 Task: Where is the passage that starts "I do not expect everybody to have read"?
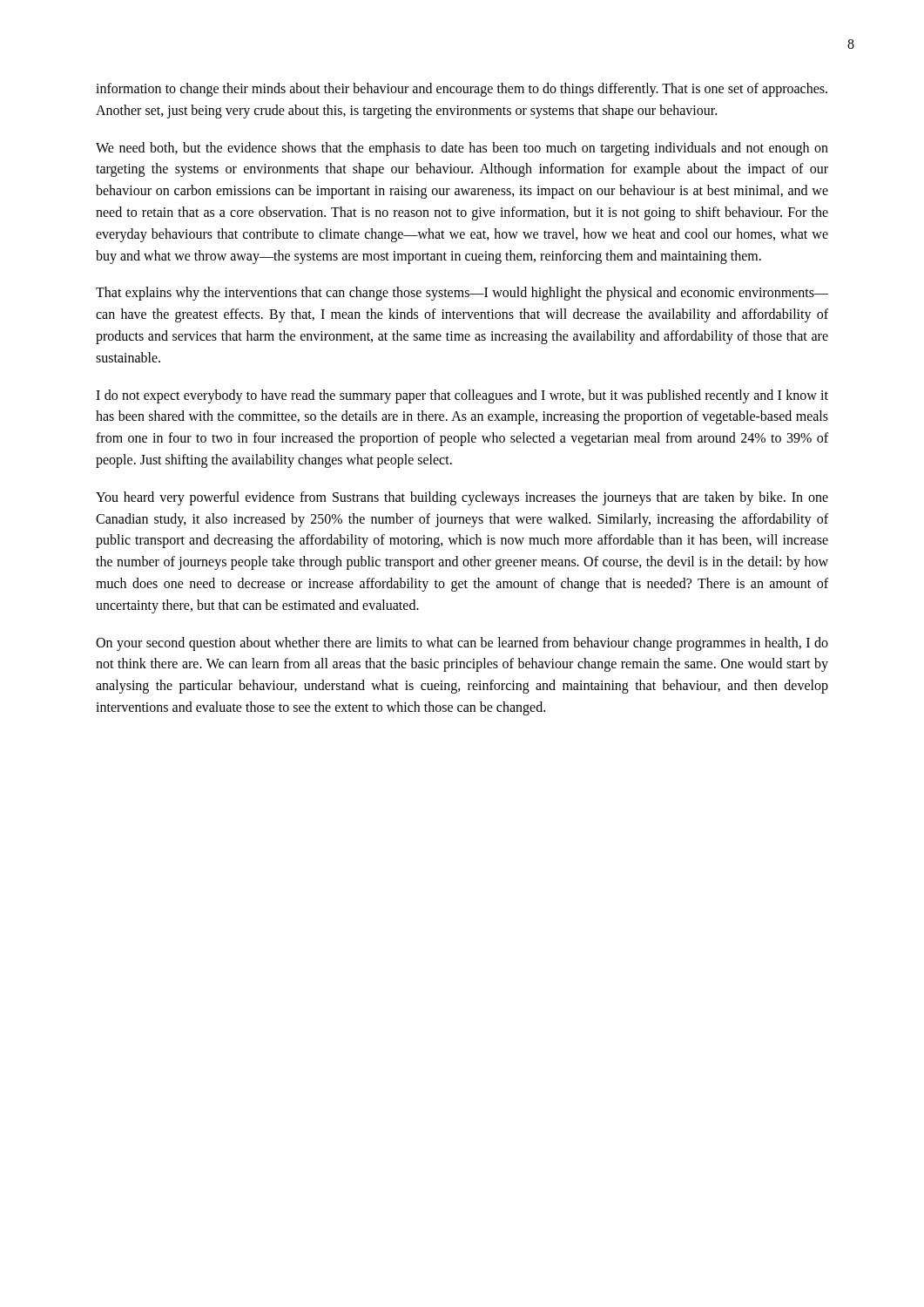(462, 427)
